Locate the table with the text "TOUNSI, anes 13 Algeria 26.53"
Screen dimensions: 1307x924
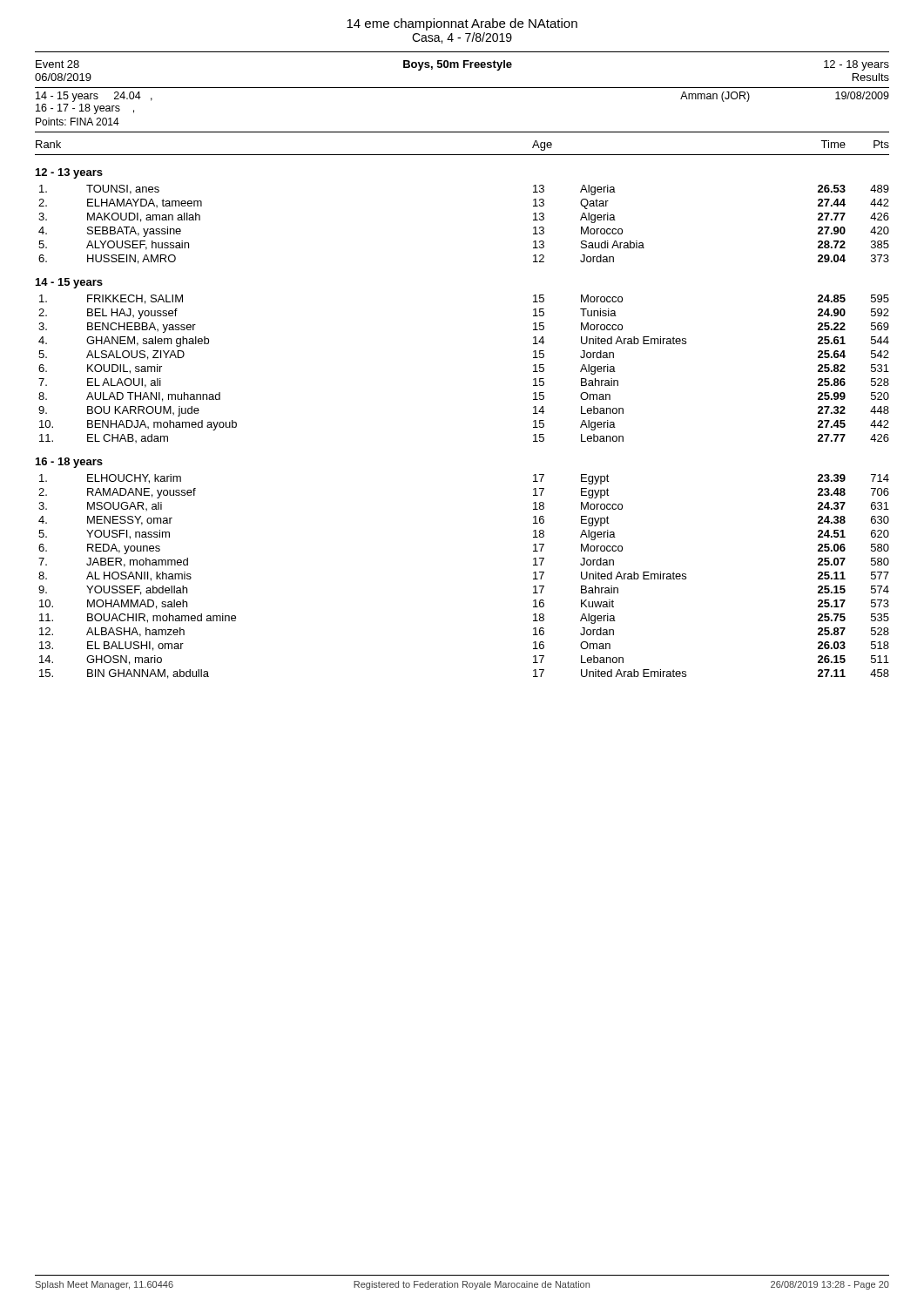[462, 223]
